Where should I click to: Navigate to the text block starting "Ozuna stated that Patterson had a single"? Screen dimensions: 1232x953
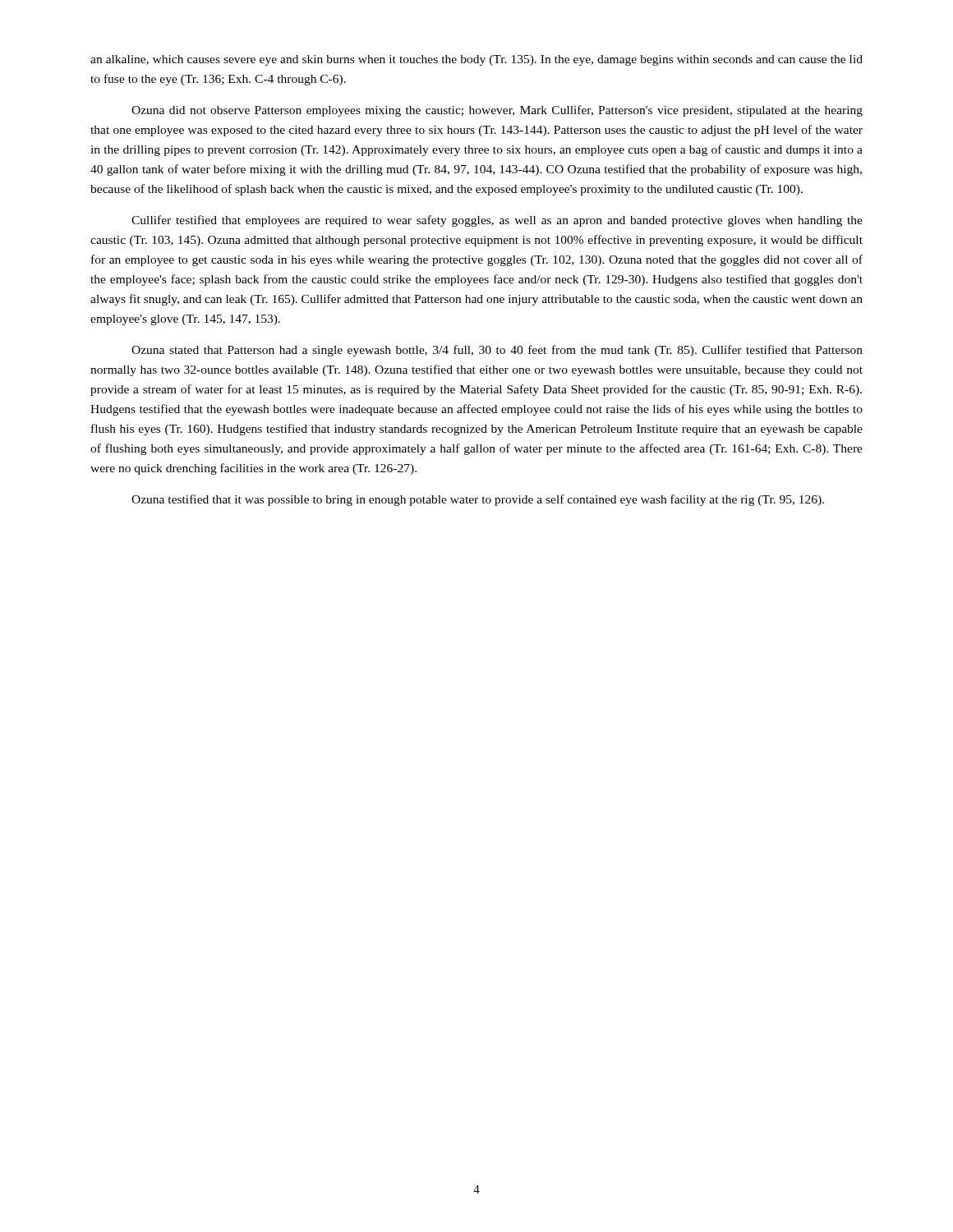(476, 409)
